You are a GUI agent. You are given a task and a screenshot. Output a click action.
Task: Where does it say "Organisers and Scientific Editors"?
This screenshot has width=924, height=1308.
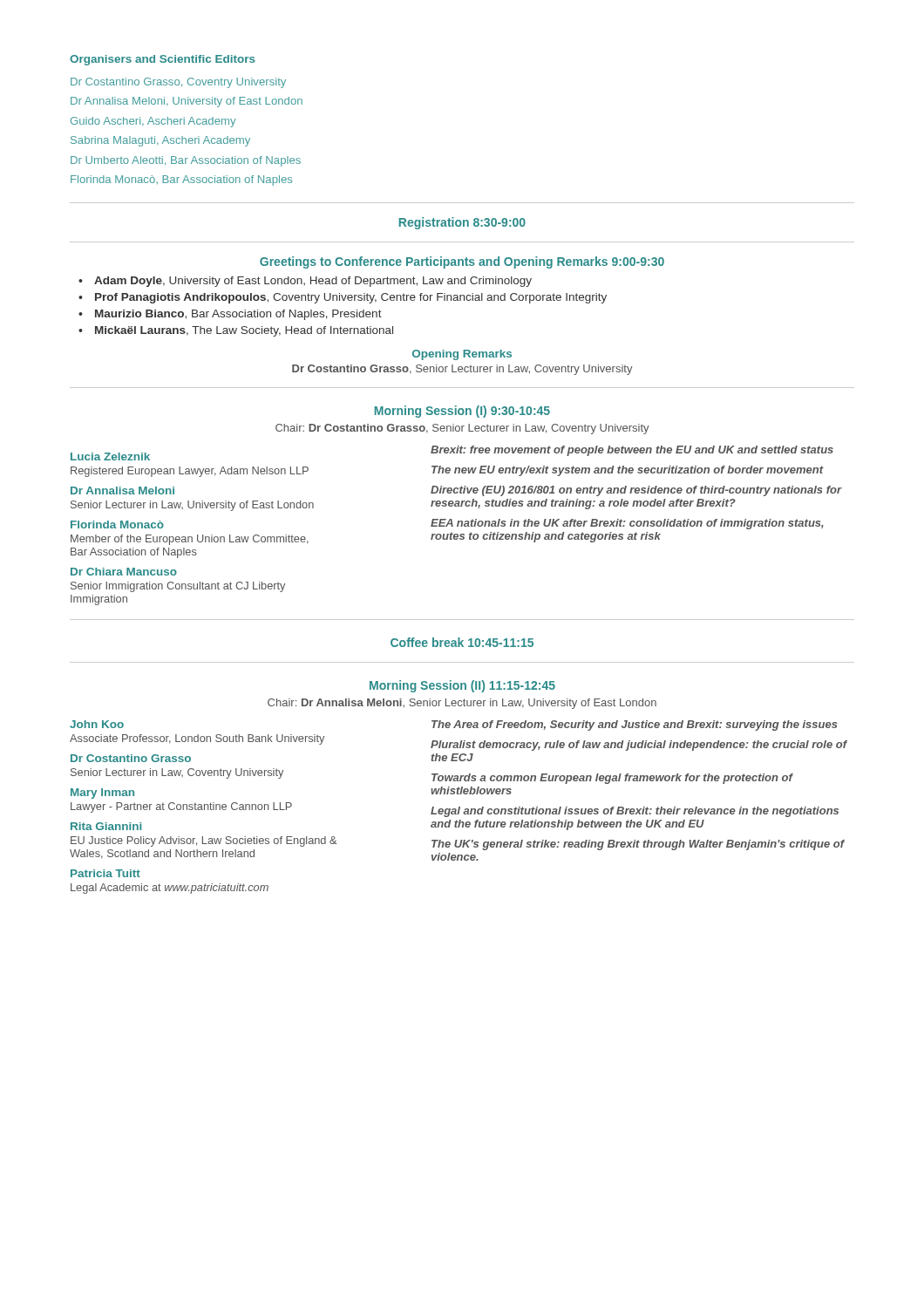point(163,59)
